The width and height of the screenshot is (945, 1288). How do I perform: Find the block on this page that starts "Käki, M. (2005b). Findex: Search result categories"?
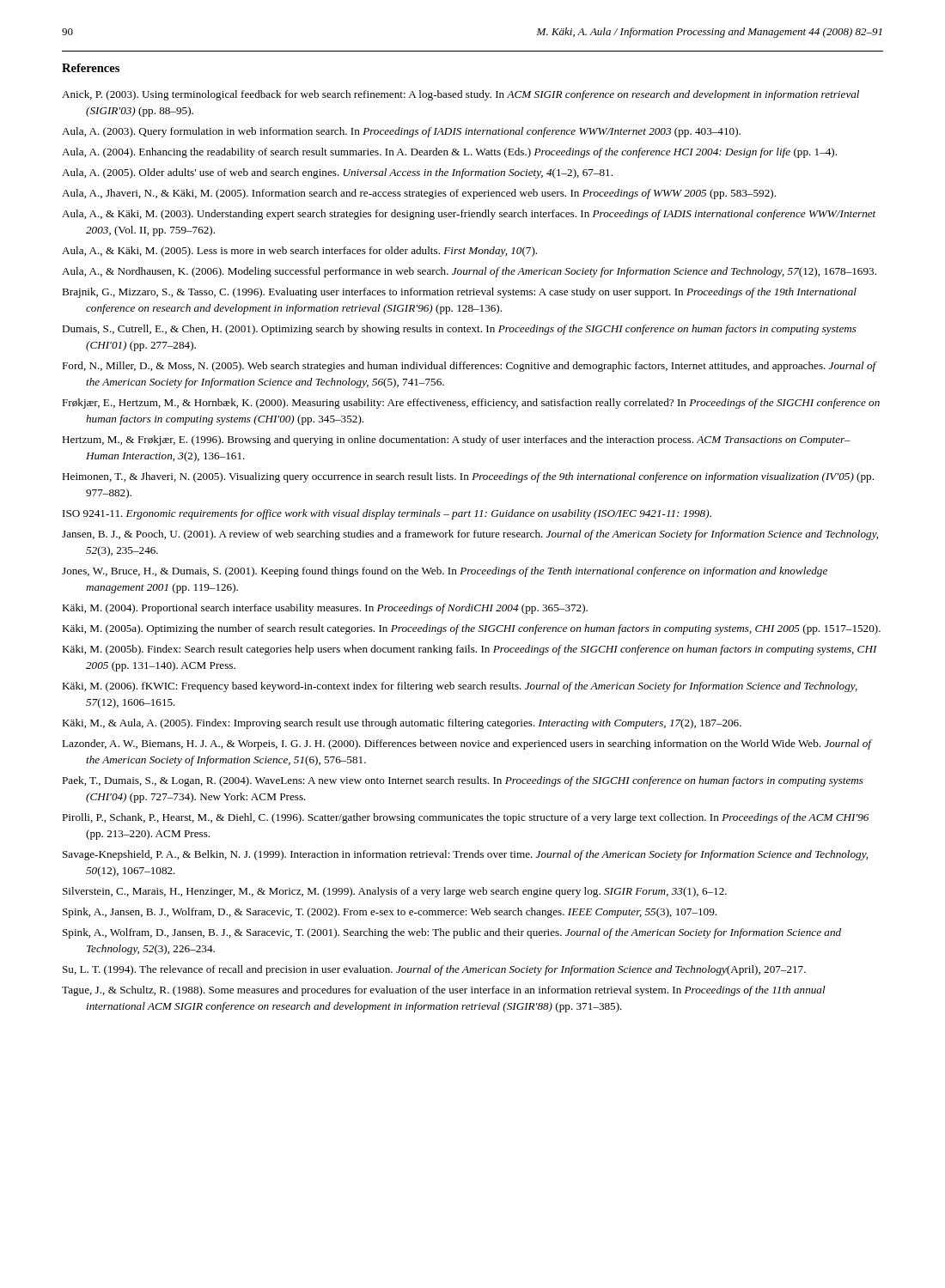coord(469,657)
